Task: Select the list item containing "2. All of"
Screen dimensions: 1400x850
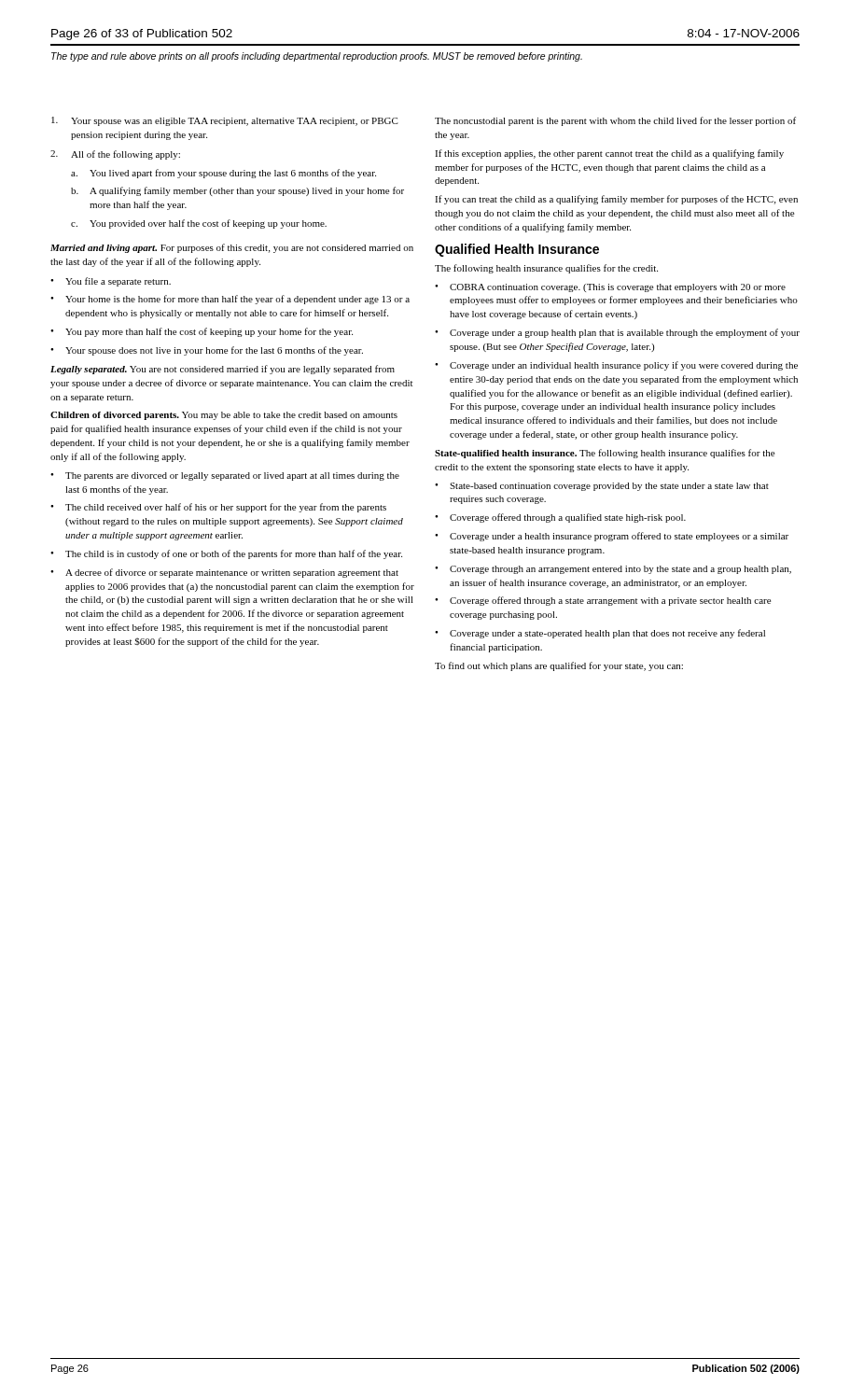Action: click(232, 191)
